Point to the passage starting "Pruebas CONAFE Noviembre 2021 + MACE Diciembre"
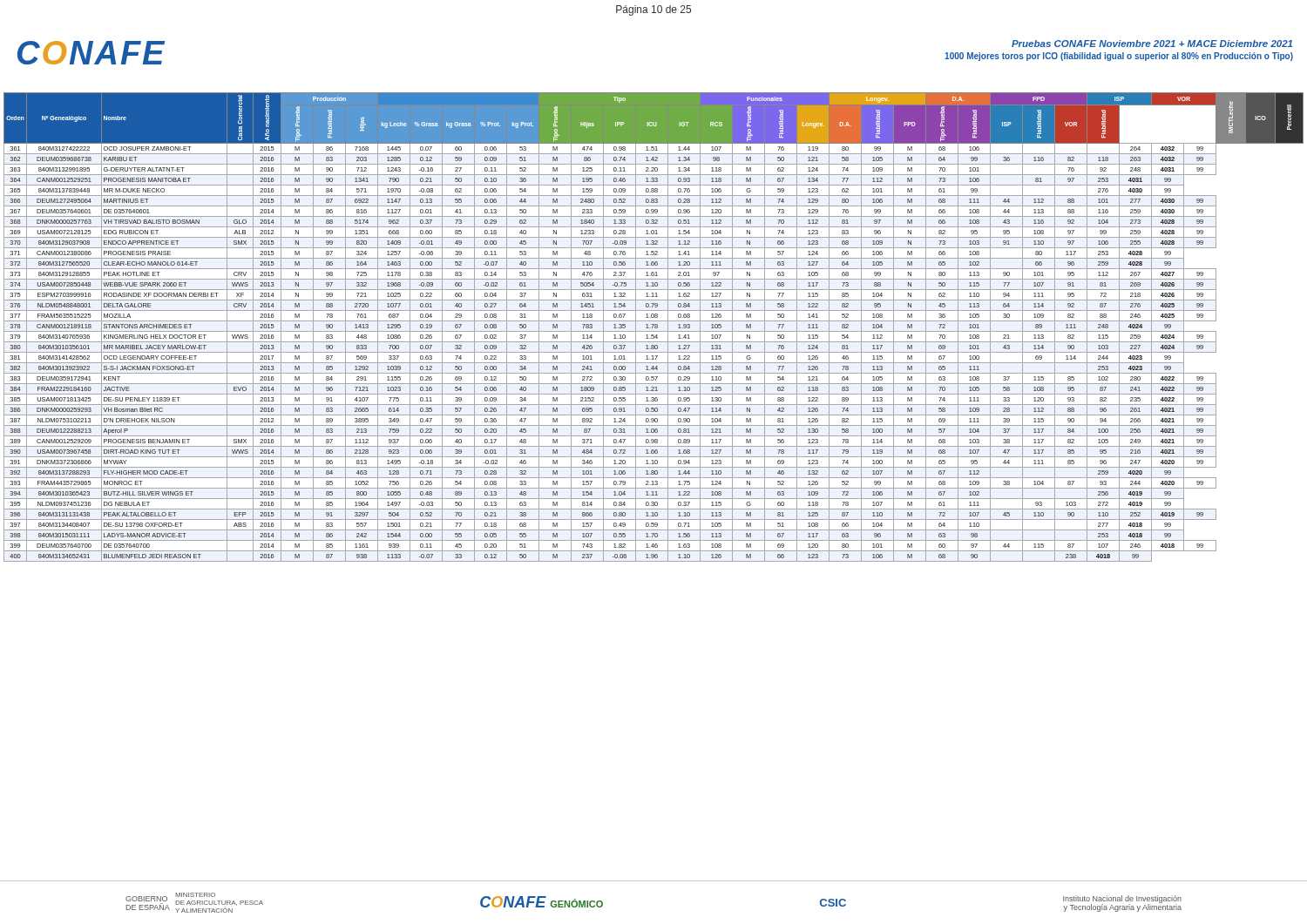Viewport: 1307px width, 924px height. (1119, 50)
